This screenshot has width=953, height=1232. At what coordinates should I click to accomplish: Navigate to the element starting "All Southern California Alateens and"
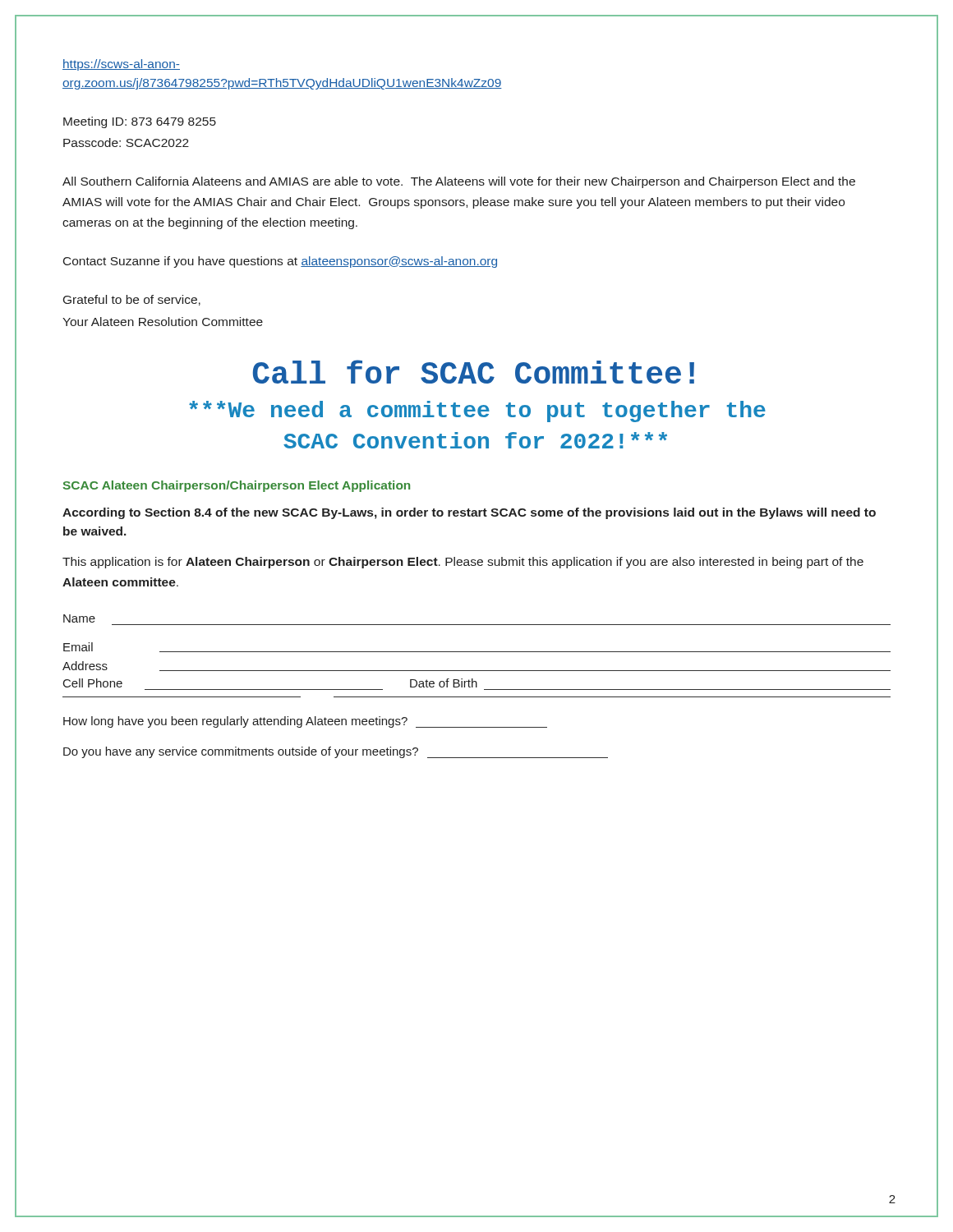pyautogui.click(x=459, y=202)
